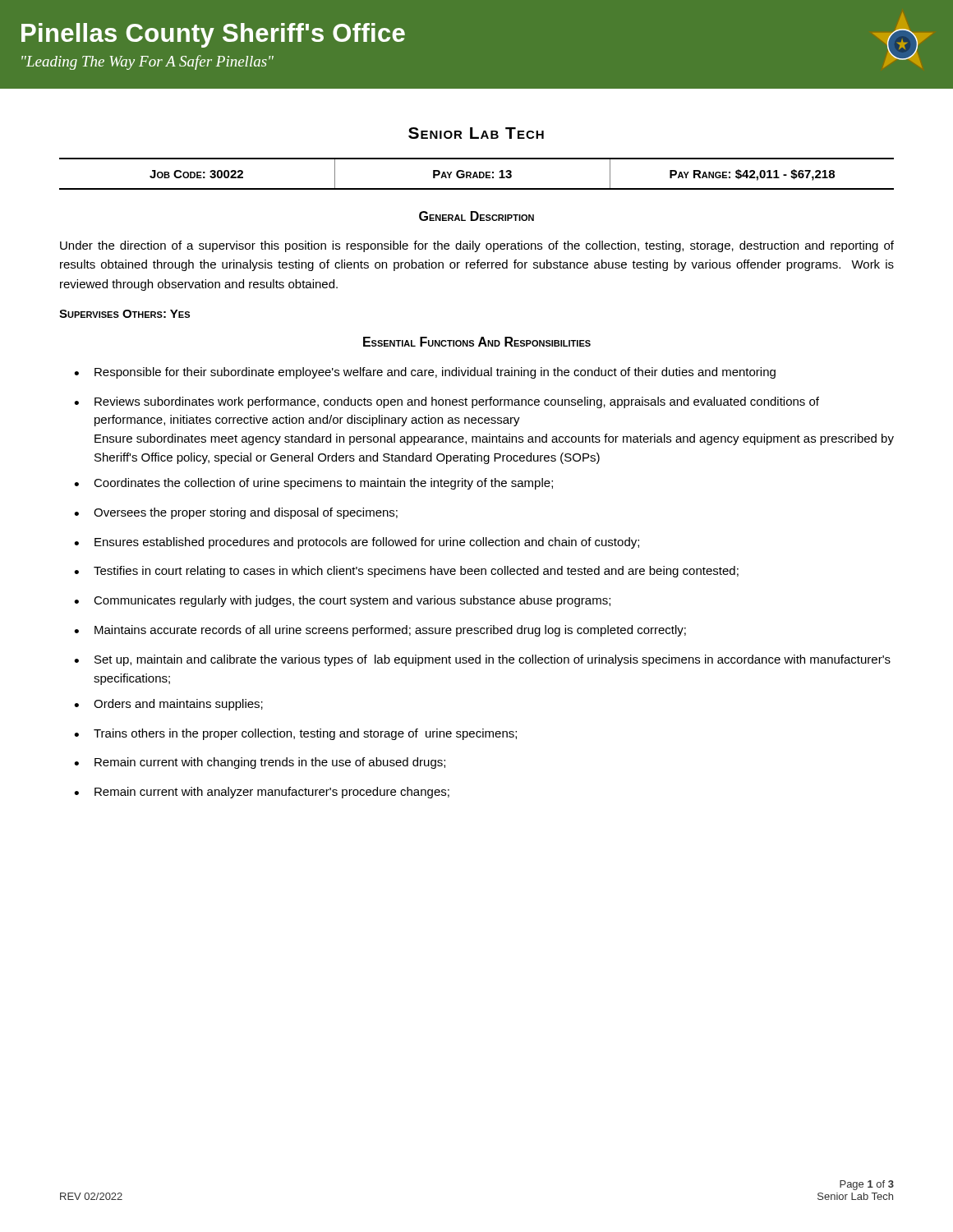Locate the list item that reads "• Communicates regularly with judges, the court"
The image size is (953, 1232).
pyautogui.click(x=343, y=603)
